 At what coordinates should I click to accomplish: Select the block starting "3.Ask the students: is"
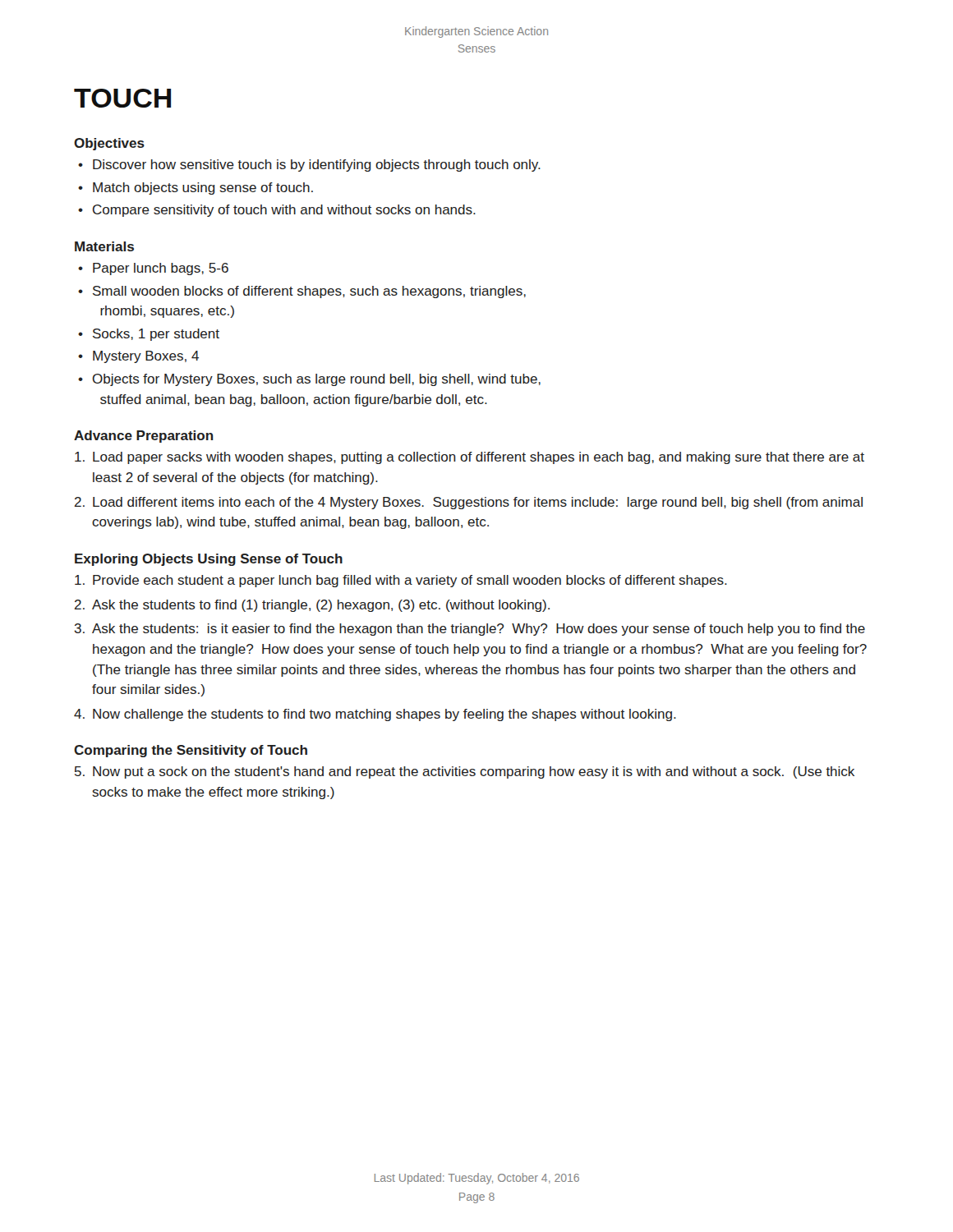[x=476, y=660]
